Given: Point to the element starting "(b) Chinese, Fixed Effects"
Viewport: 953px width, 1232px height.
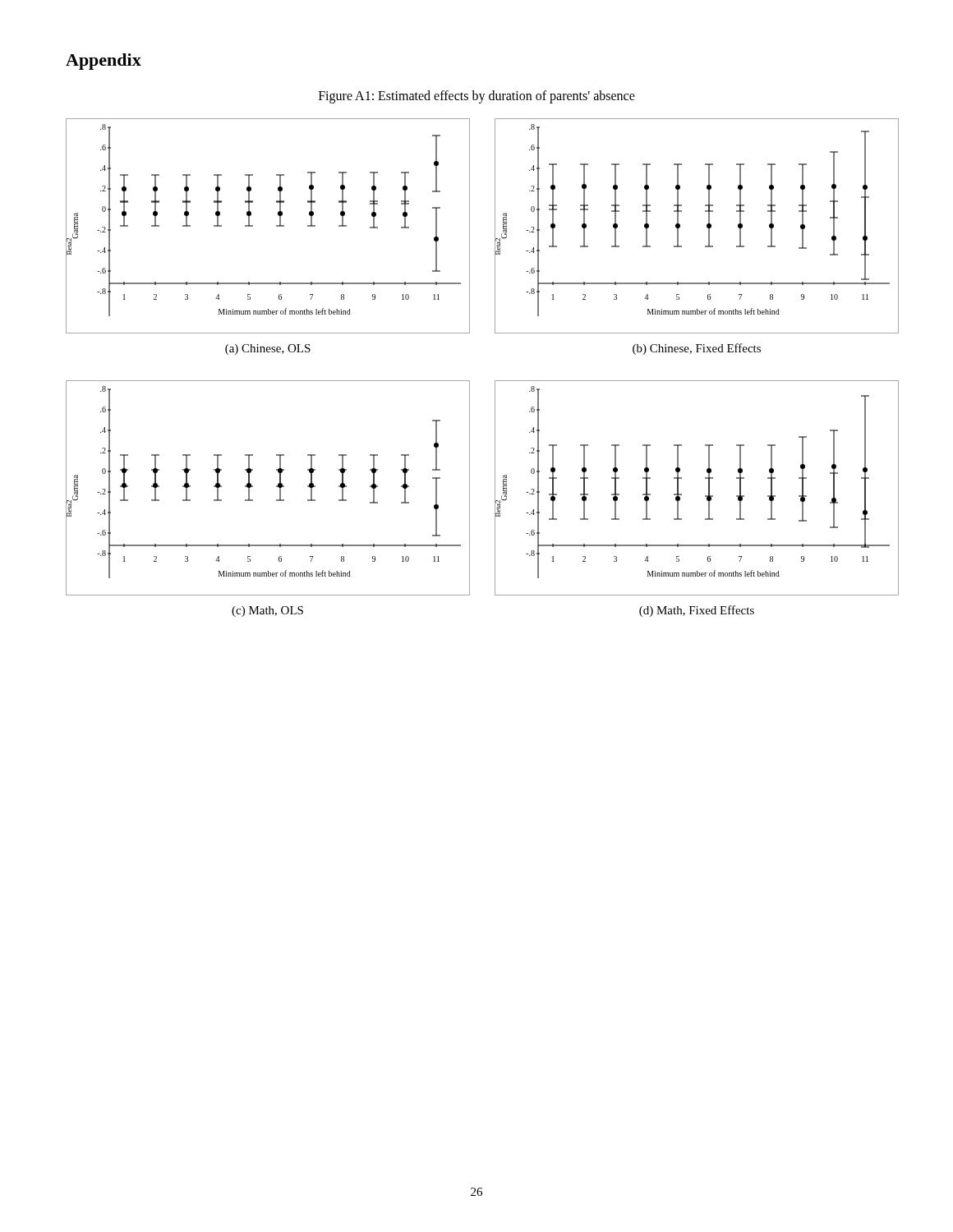Looking at the screenshot, I should point(697,348).
